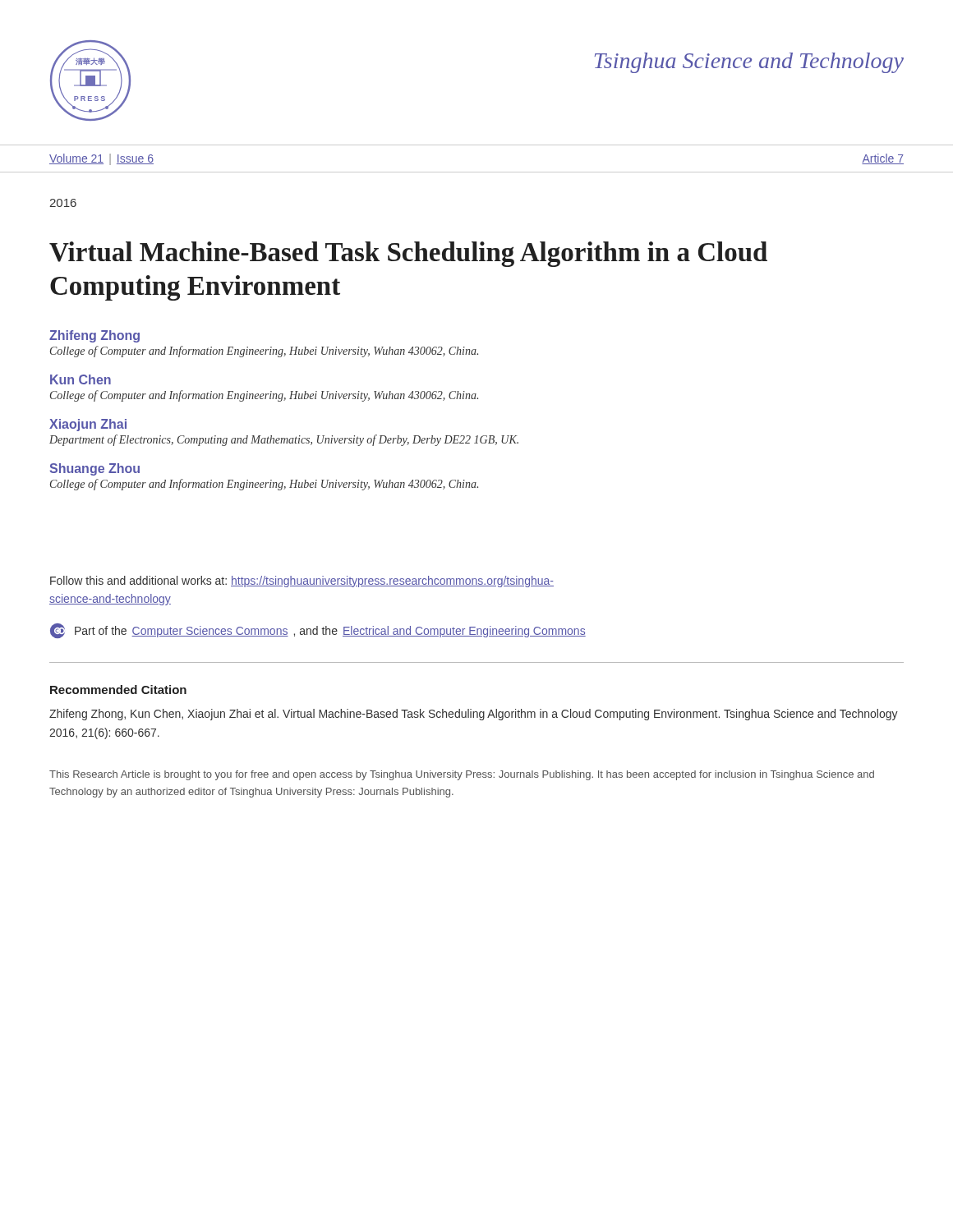Viewport: 953px width, 1232px height.
Task: Where does it say "Volume 21|Issue 6"?
Action: (x=101, y=158)
